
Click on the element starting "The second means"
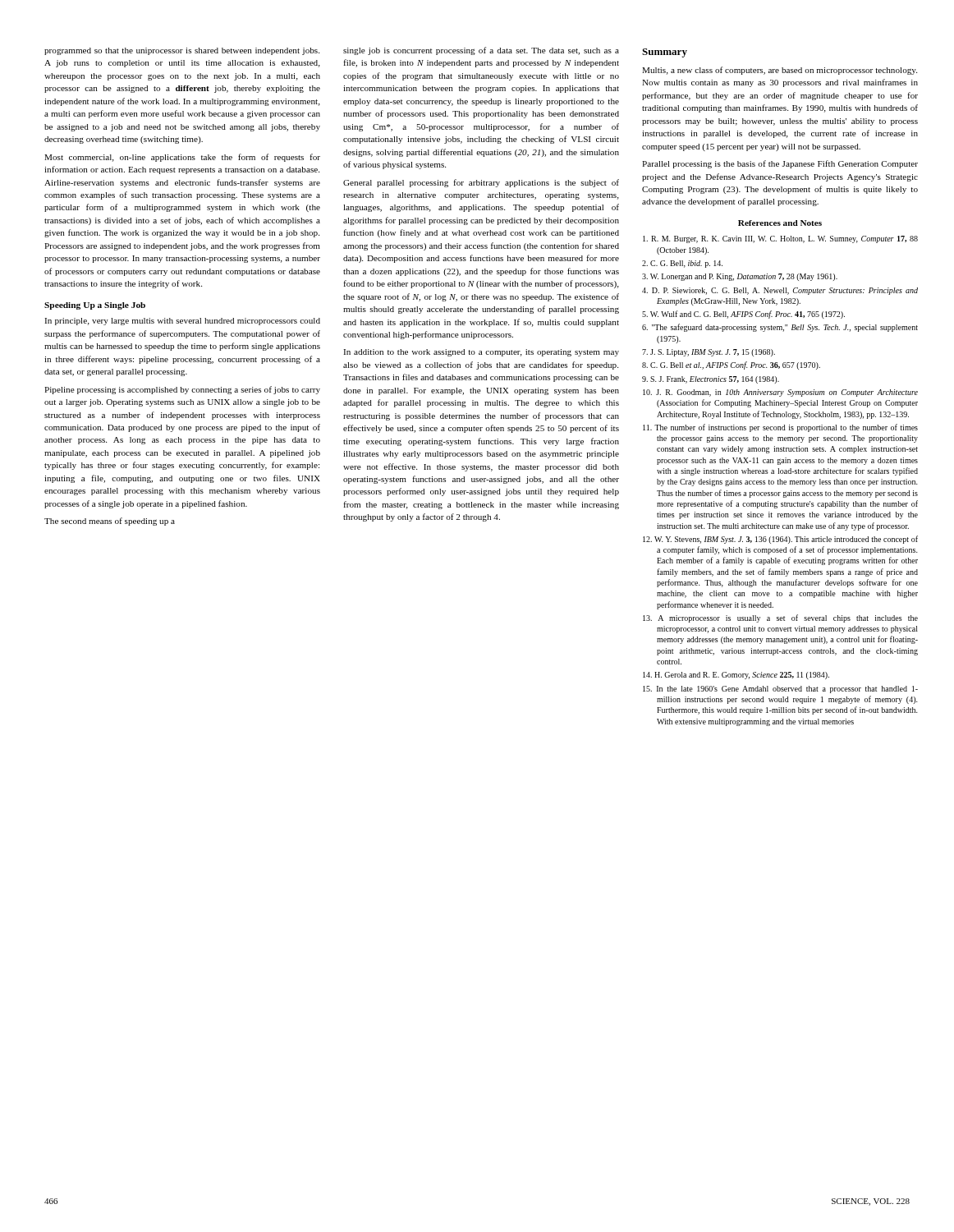pyautogui.click(x=182, y=521)
